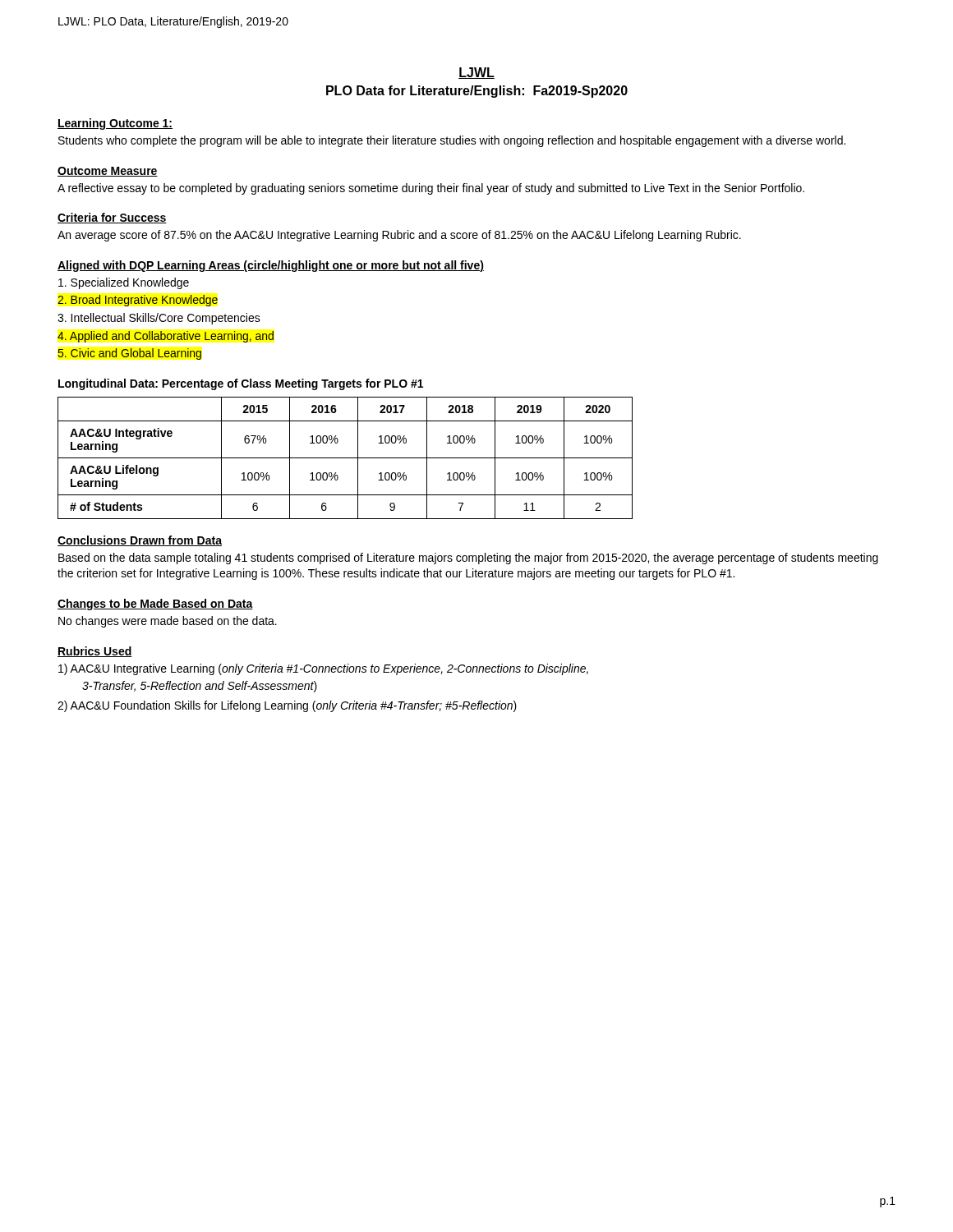The image size is (953, 1232).
Task: Click the section header that begins "Longitudinal Data: Percentage"
Action: tap(241, 384)
